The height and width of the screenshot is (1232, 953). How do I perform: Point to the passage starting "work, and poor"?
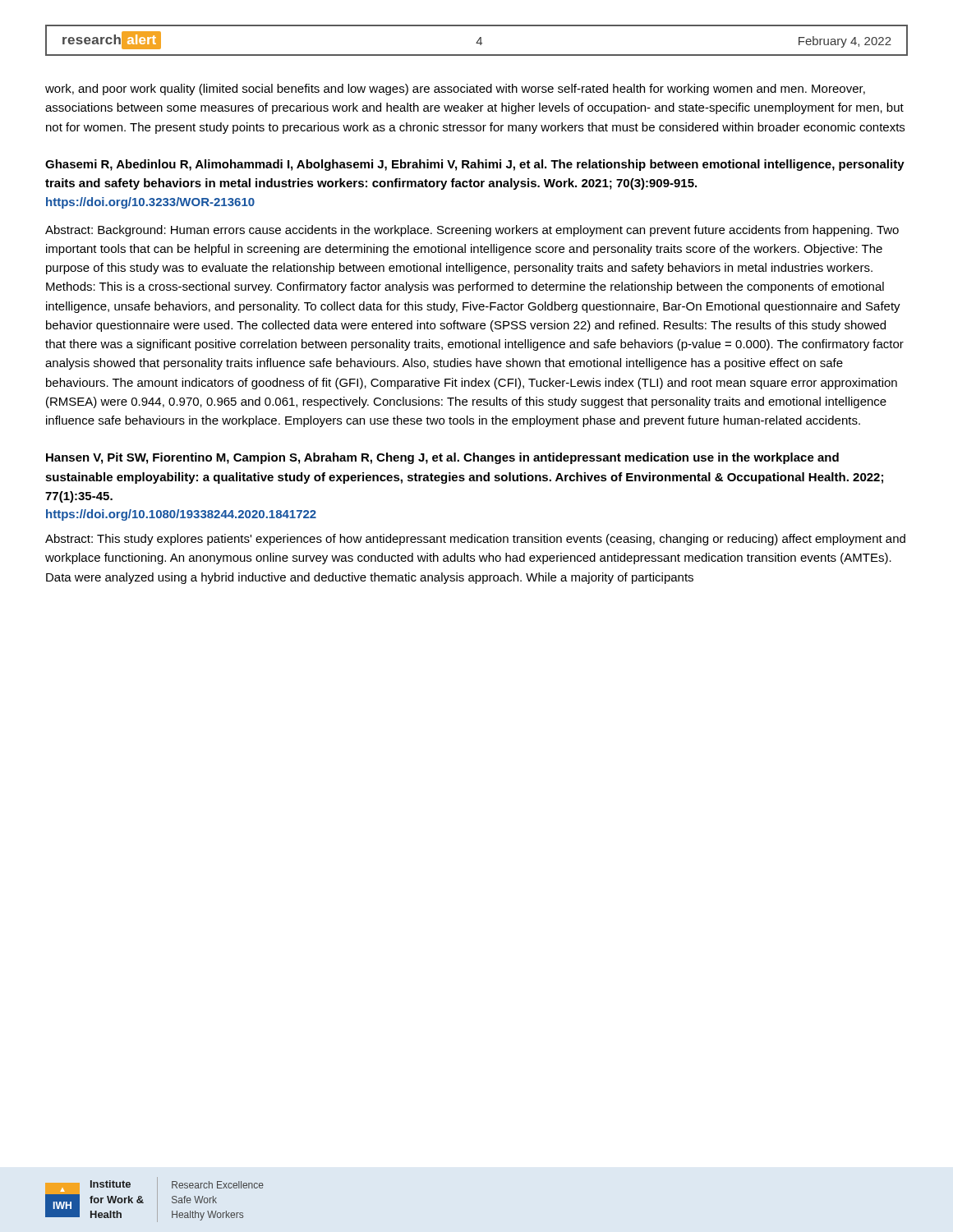(475, 107)
